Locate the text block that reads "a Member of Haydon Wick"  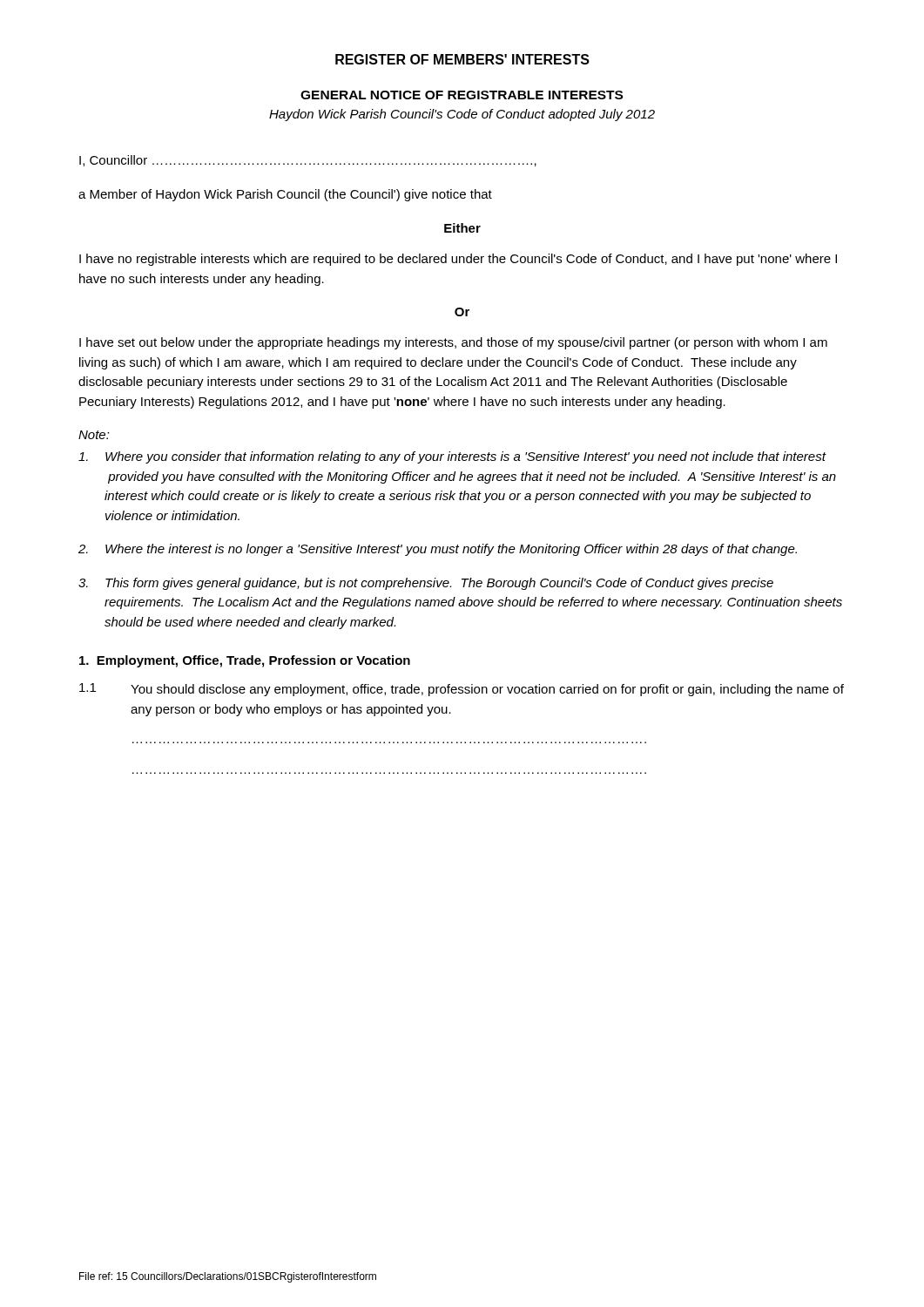click(285, 194)
